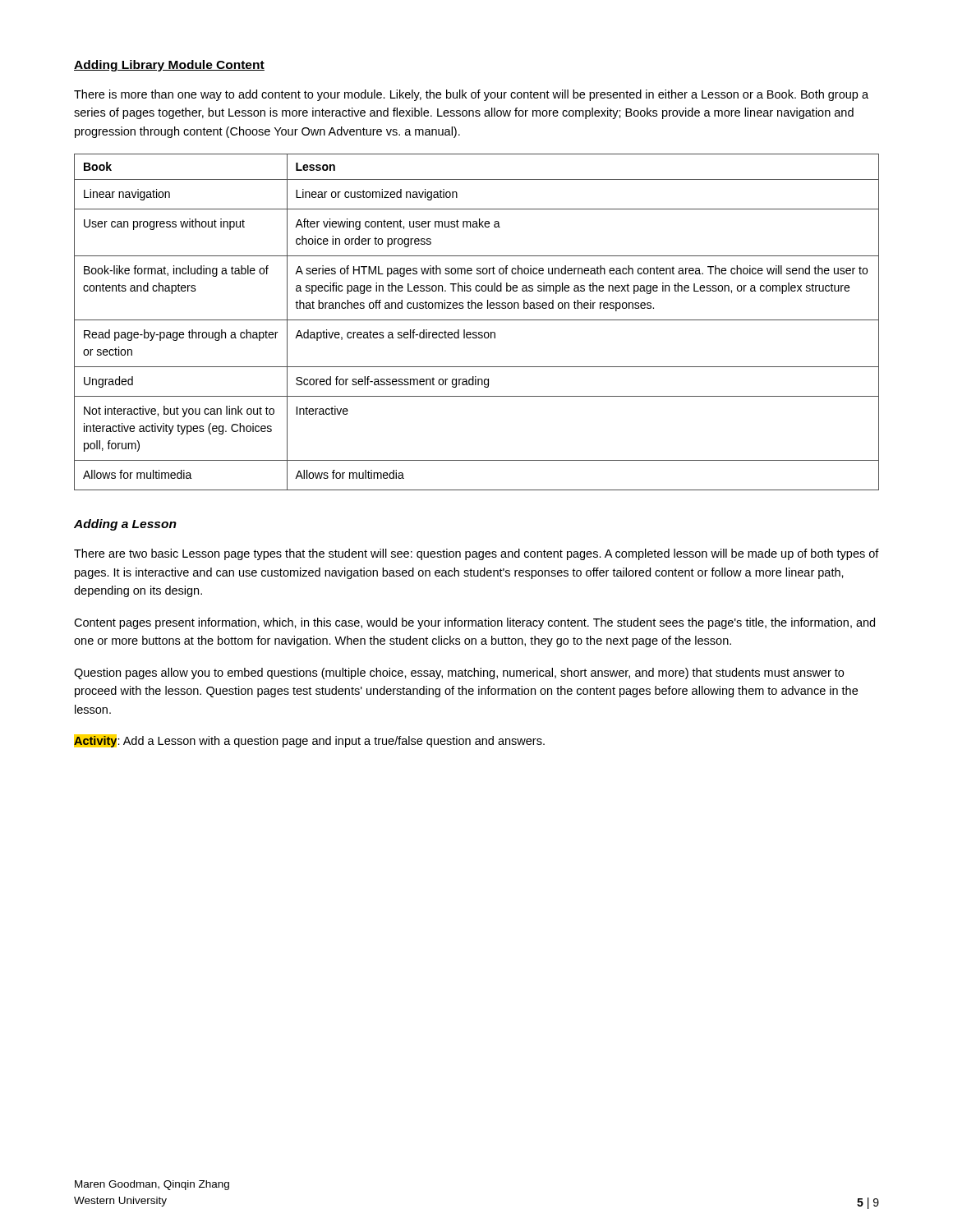The width and height of the screenshot is (953, 1232).
Task: Select the text starting "There is more"
Action: point(471,113)
